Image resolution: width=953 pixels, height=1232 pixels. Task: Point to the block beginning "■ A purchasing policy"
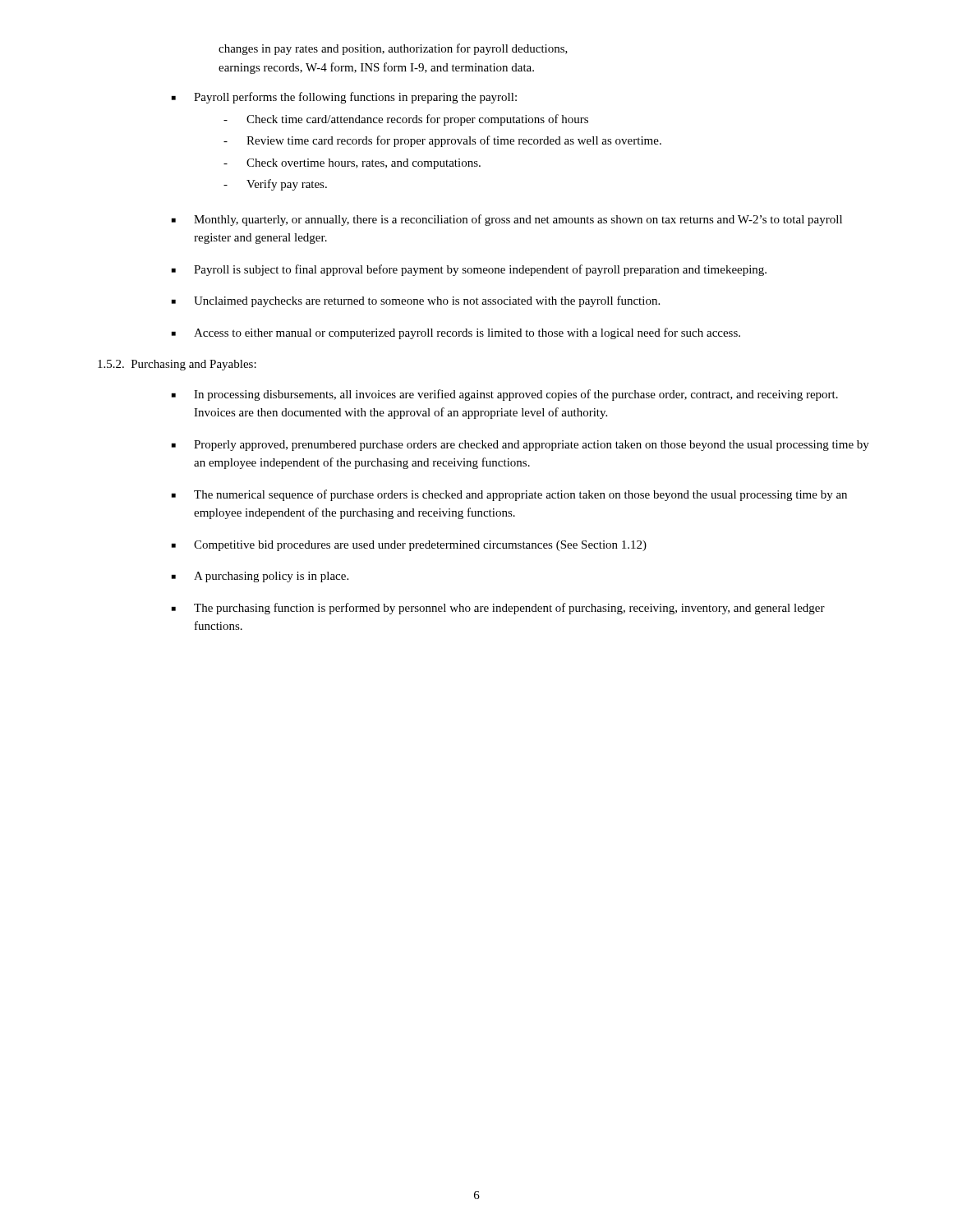tap(260, 577)
